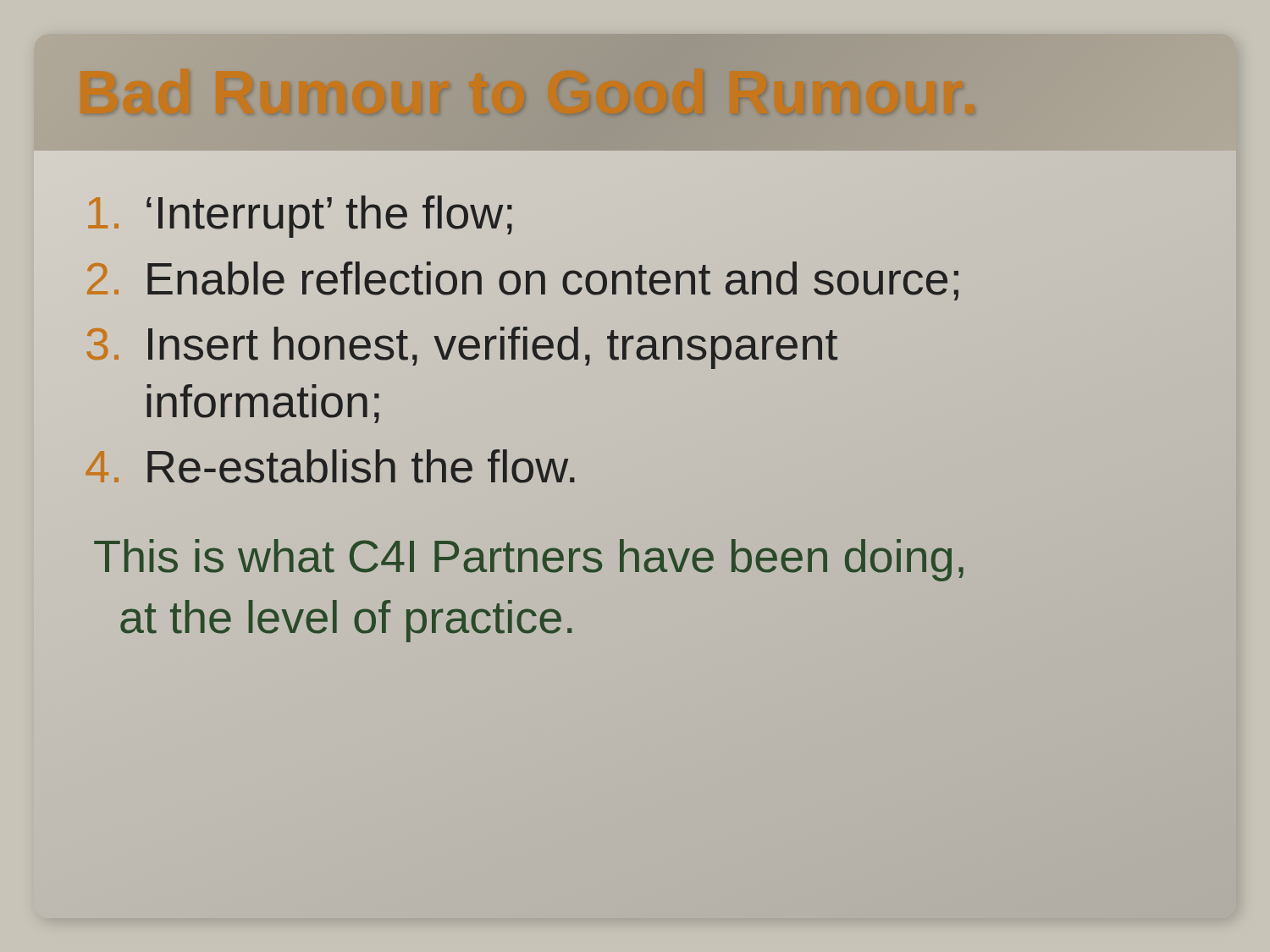
Task: Click on the list item that reads "‘Interrupt’ the flow;"
Action: [x=300, y=213]
